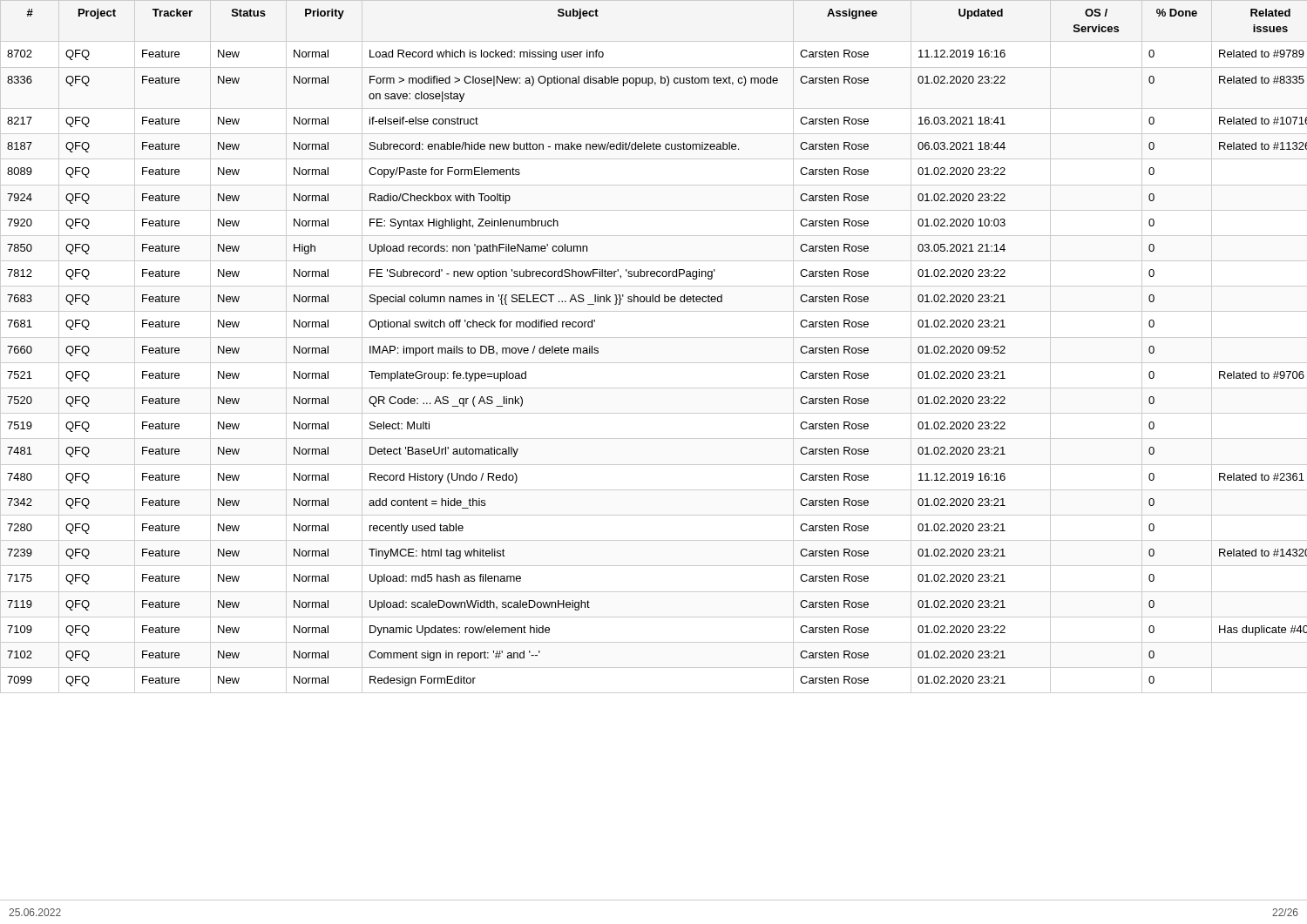Image resolution: width=1307 pixels, height=924 pixels.
Task: Select the table that reads "Upload records: non 'pathFileName' column"
Action: click(654, 450)
